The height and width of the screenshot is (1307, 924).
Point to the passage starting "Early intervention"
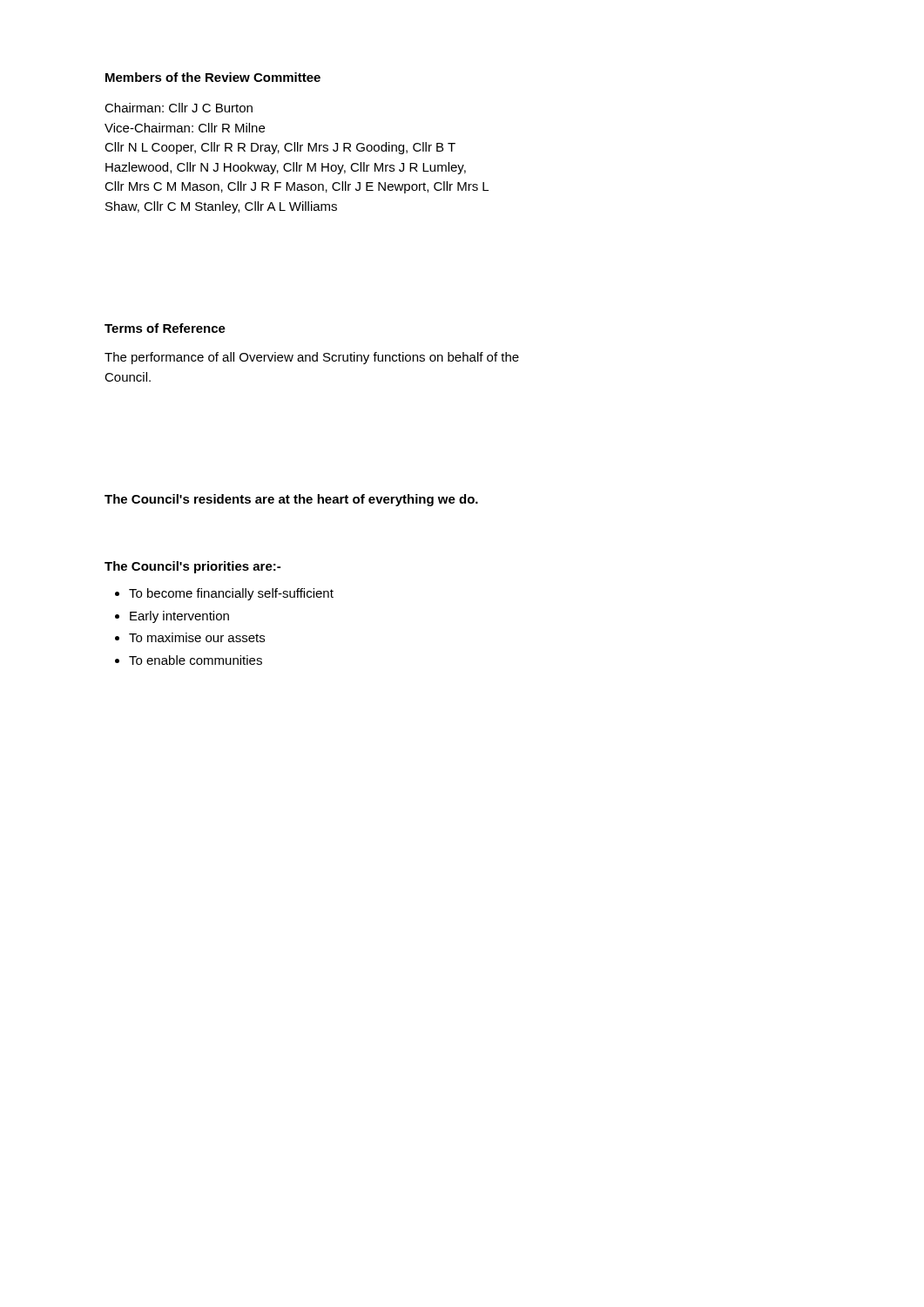pyautogui.click(x=179, y=615)
